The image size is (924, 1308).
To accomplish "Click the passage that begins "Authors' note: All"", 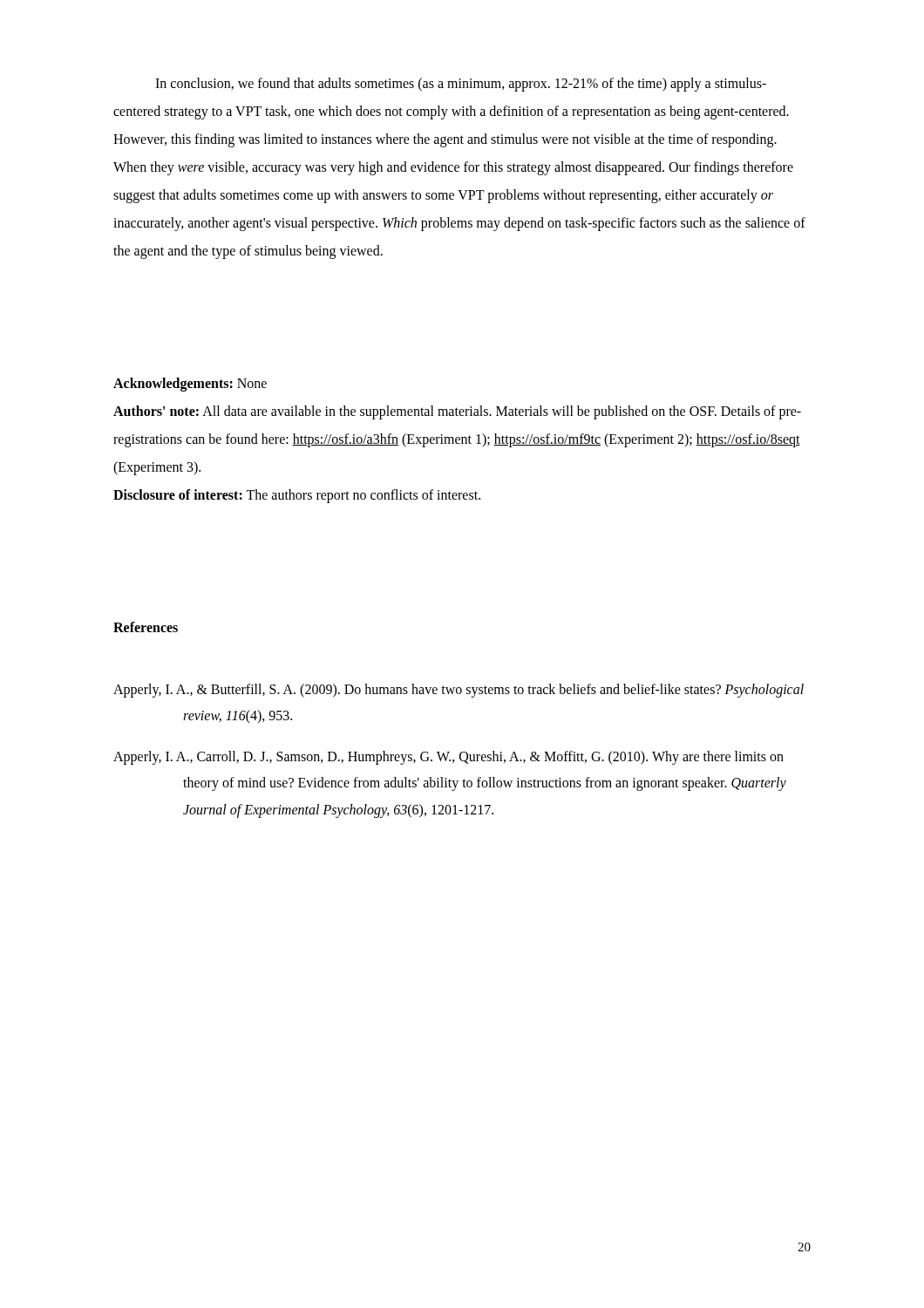I will 462,439.
